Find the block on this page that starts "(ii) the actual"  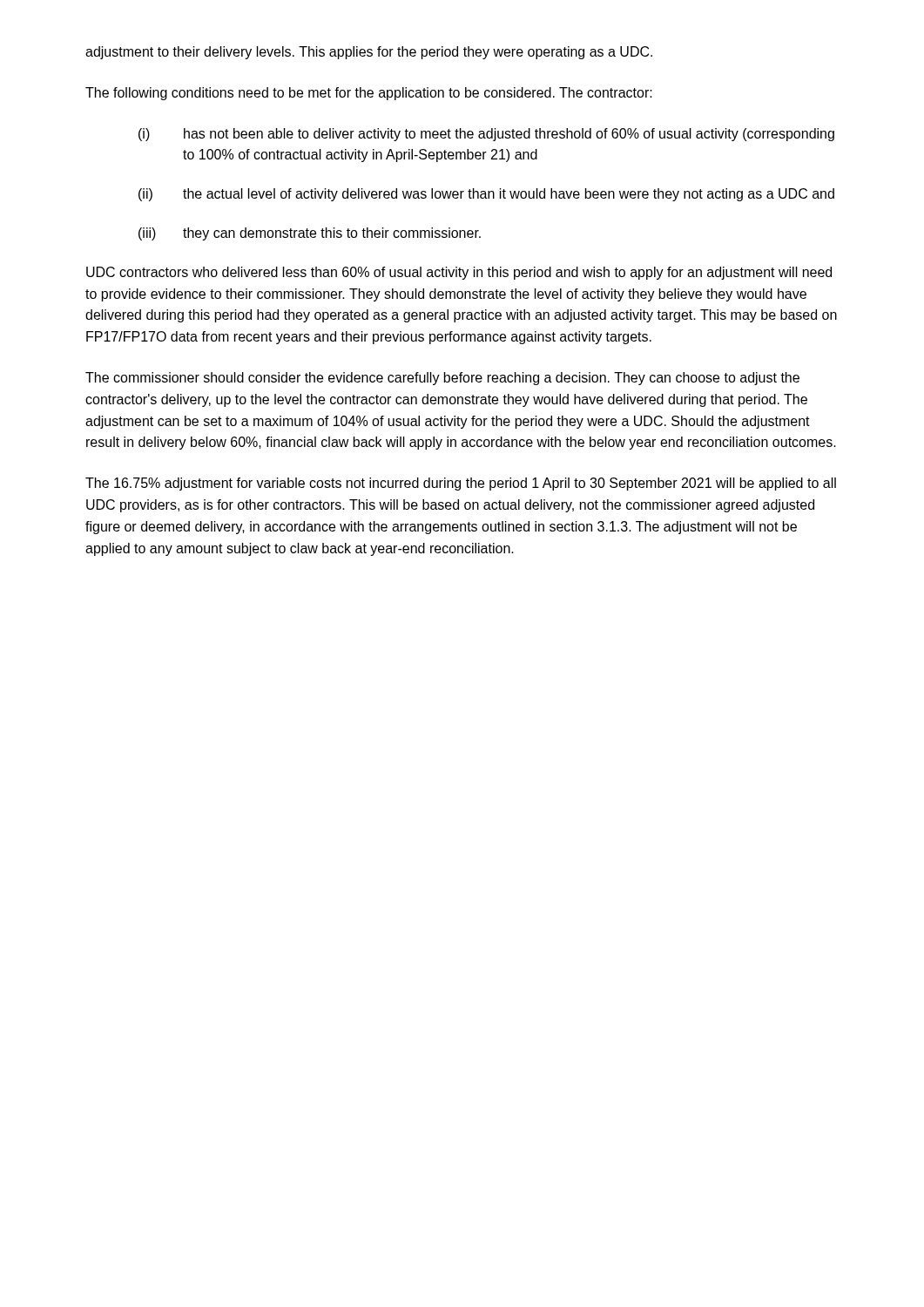(488, 195)
